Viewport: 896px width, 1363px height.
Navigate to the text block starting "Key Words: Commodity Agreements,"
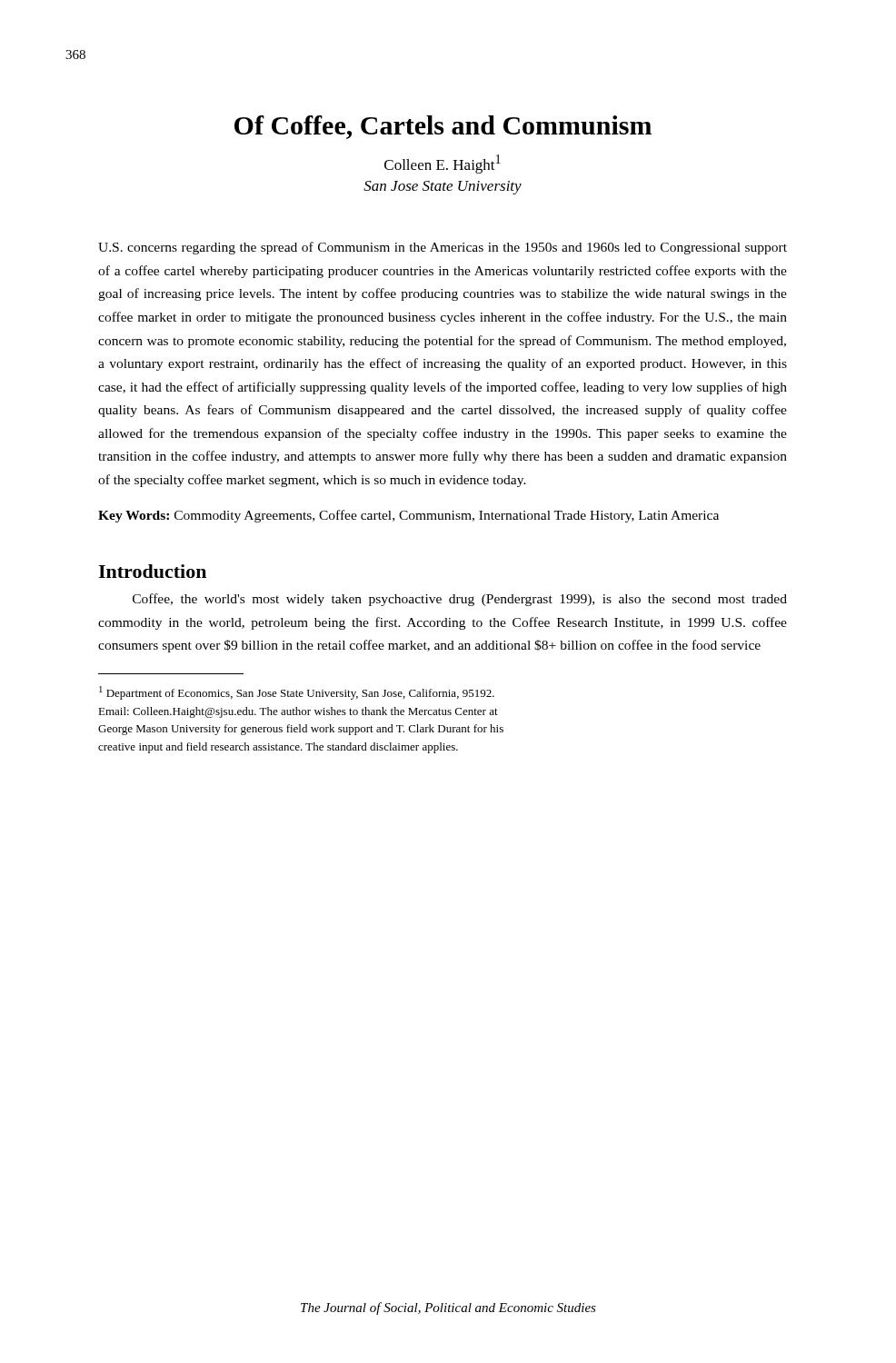tap(409, 515)
